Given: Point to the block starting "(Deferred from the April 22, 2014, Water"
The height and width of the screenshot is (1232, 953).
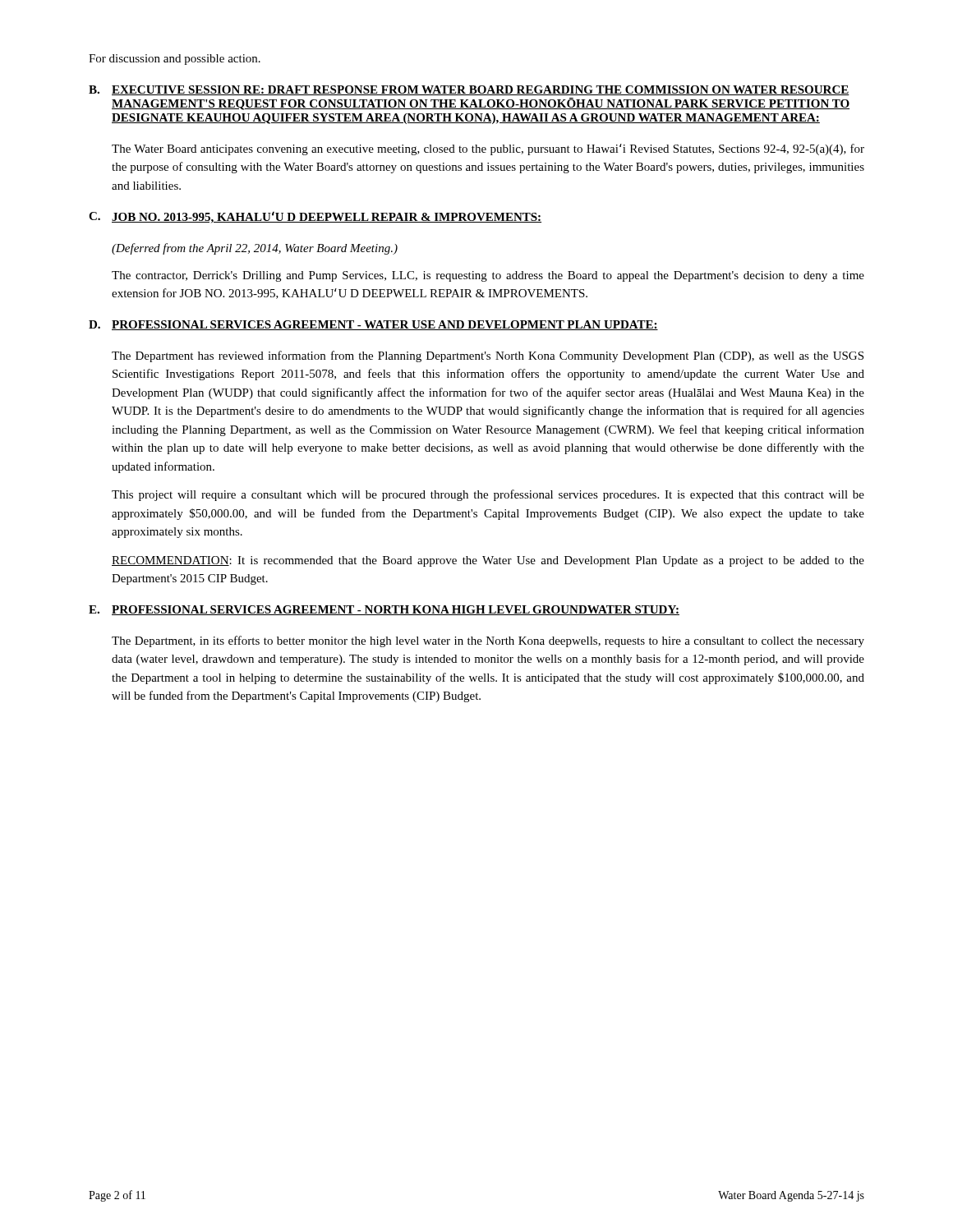Looking at the screenshot, I should pyautogui.click(x=255, y=248).
